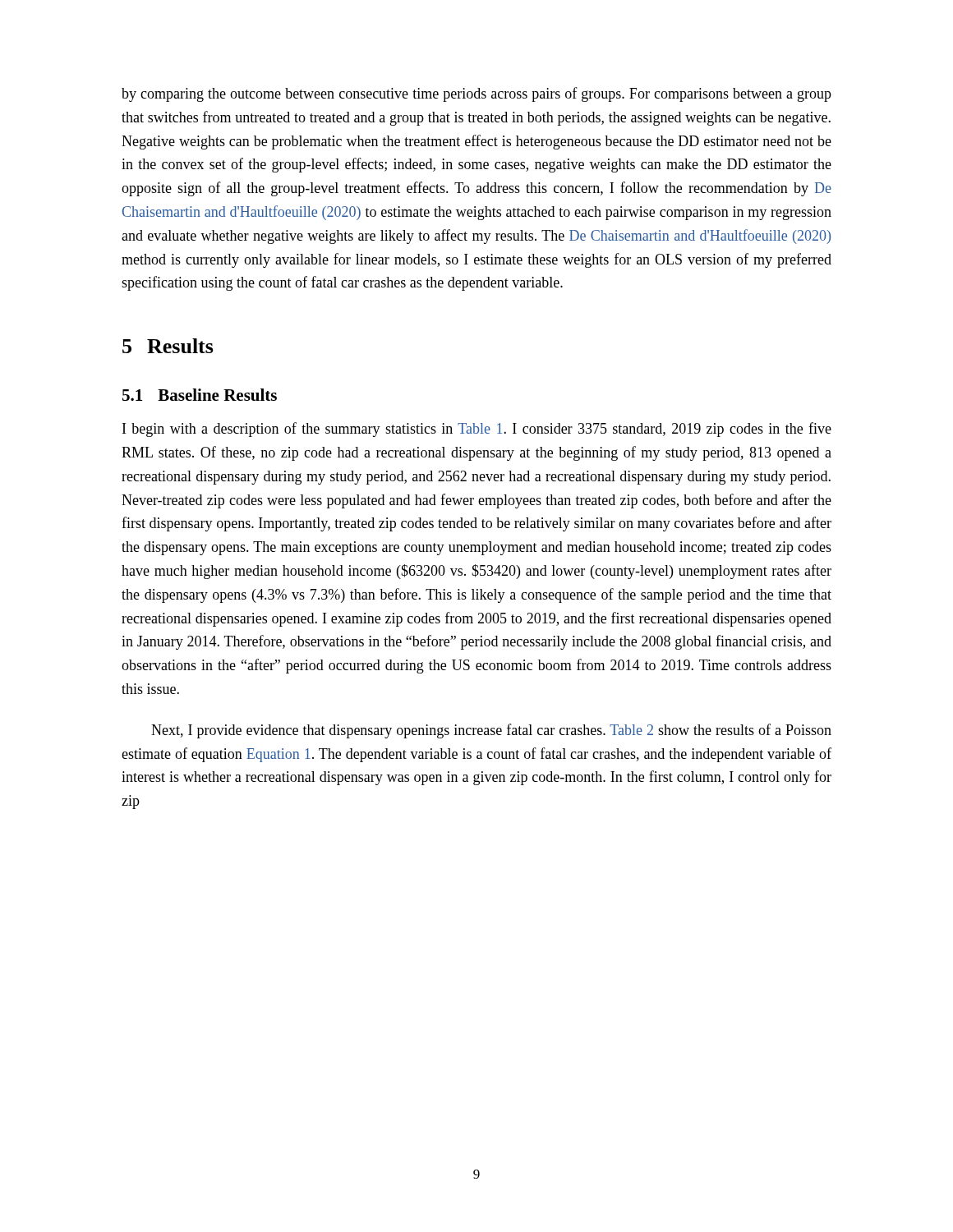This screenshot has width=953, height=1232.
Task: Select the text block starting "by comparing the outcome between consecutive time periods"
Action: click(x=476, y=189)
